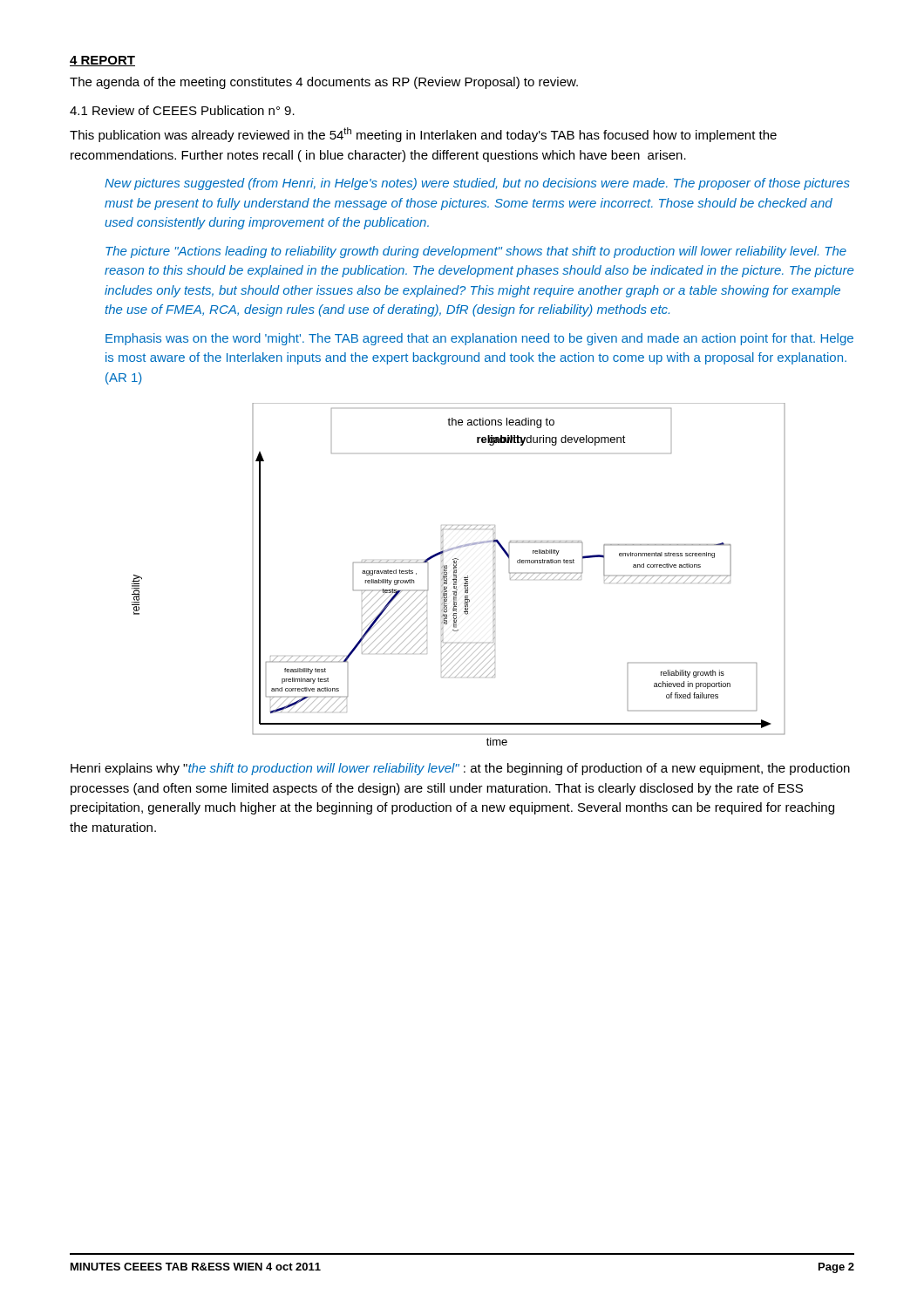Find the passage starting "The picture "Actions"

coord(479,280)
